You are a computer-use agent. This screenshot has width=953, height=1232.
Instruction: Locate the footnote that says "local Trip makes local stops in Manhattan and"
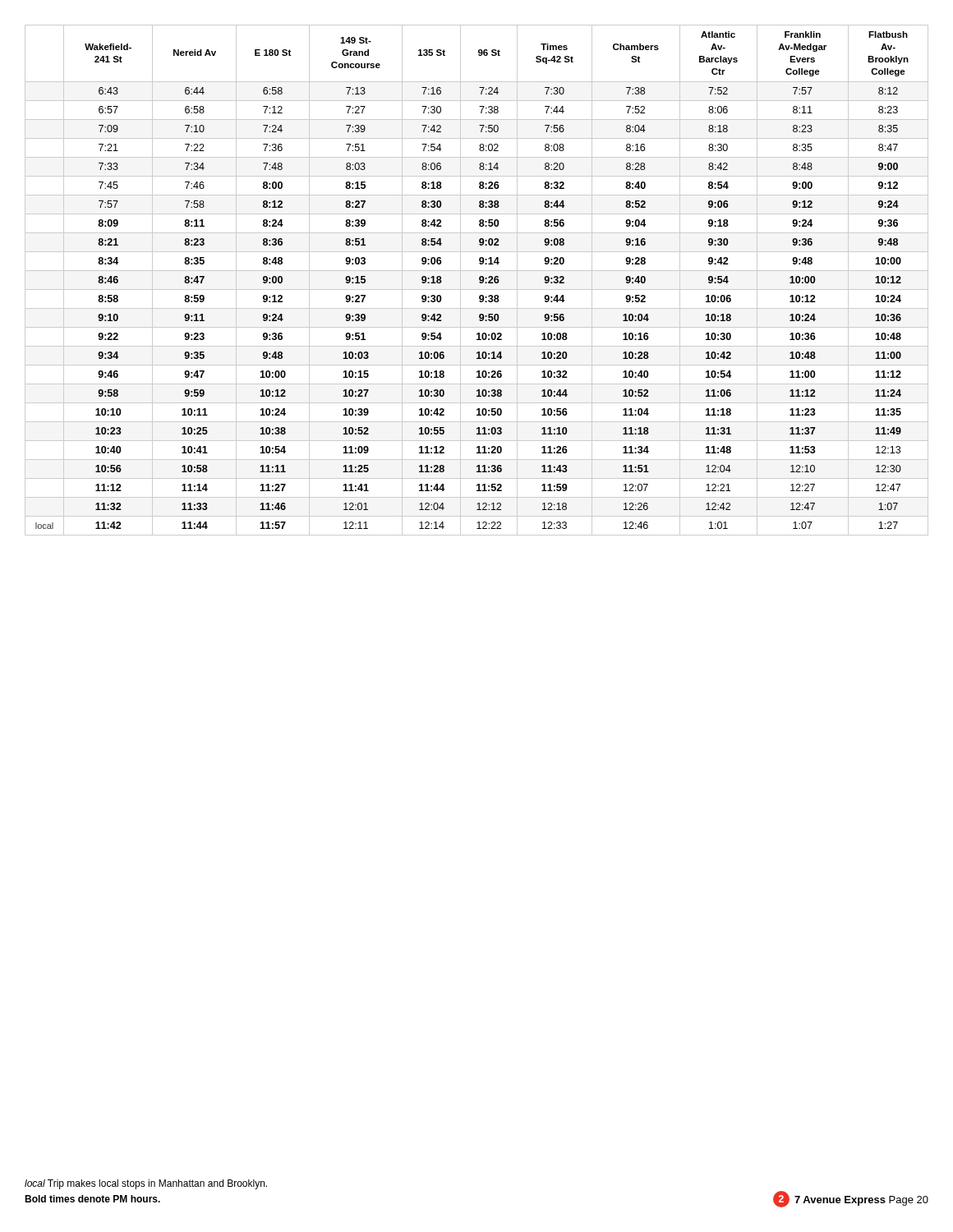146,1191
